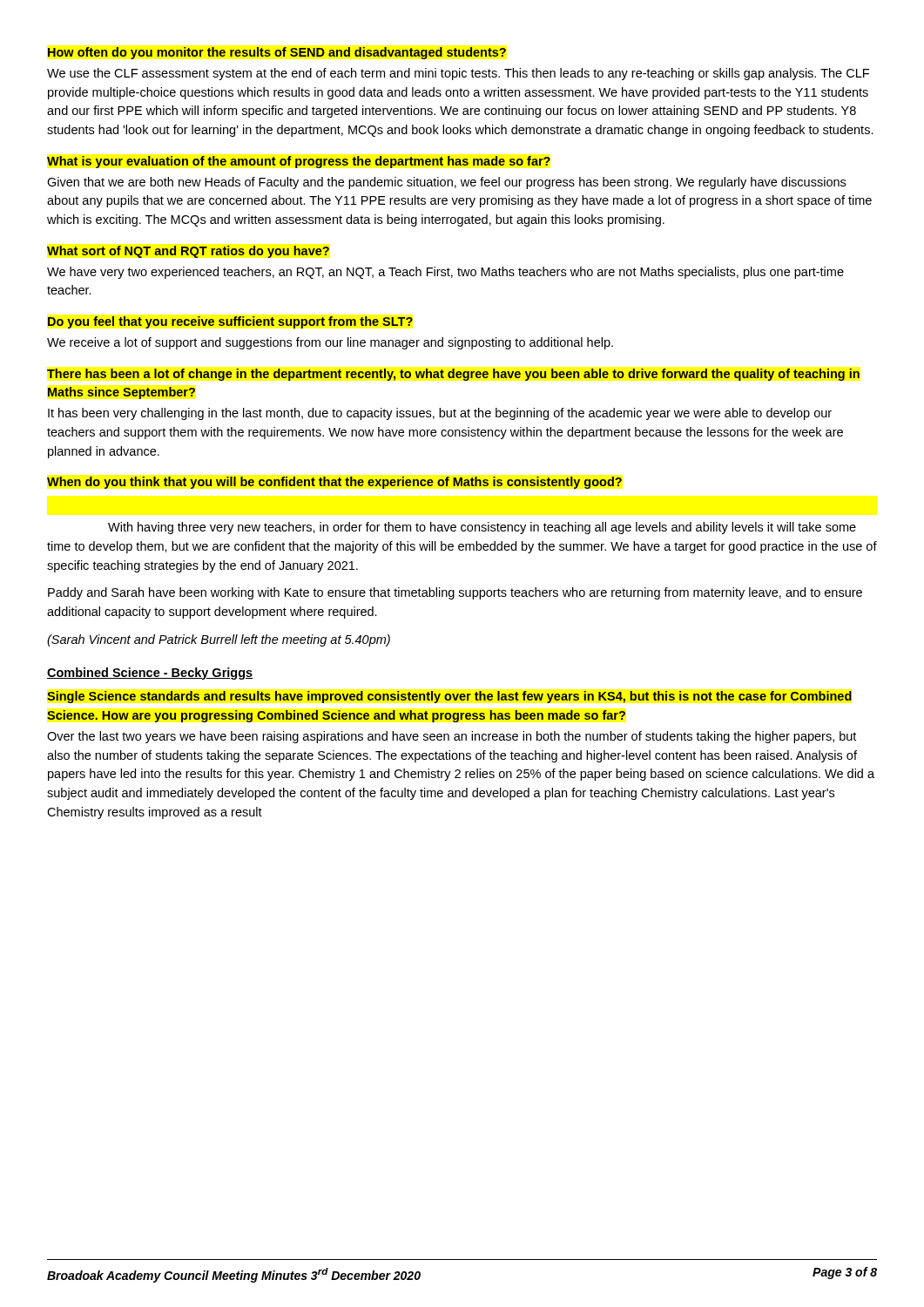The width and height of the screenshot is (924, 1307).
Task: Click on the region starting "Combined Science - Becky Griggs"
Action: click(x=150, y=672)
